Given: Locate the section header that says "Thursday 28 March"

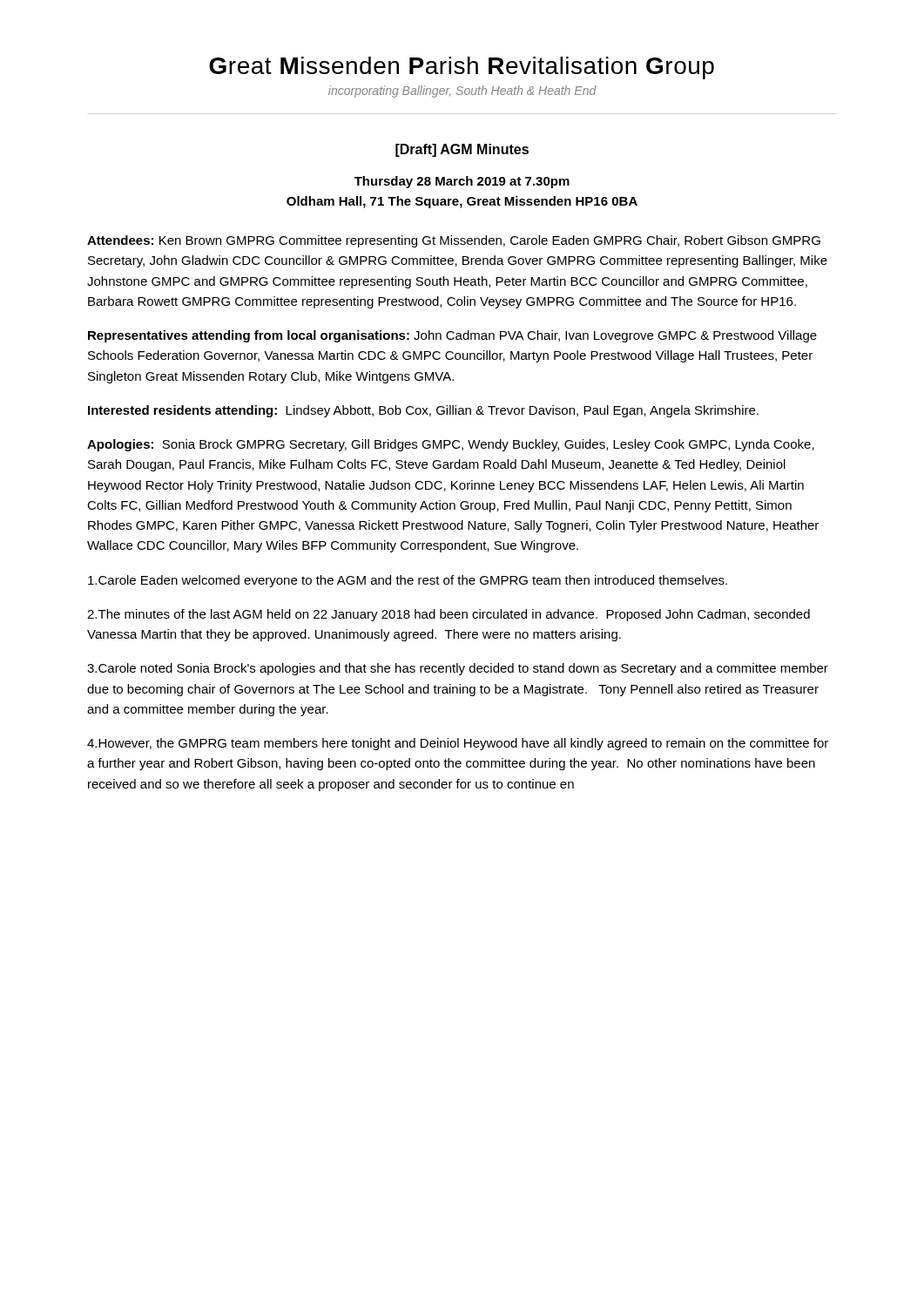Looking at the screenshot, I should [462, 191].
